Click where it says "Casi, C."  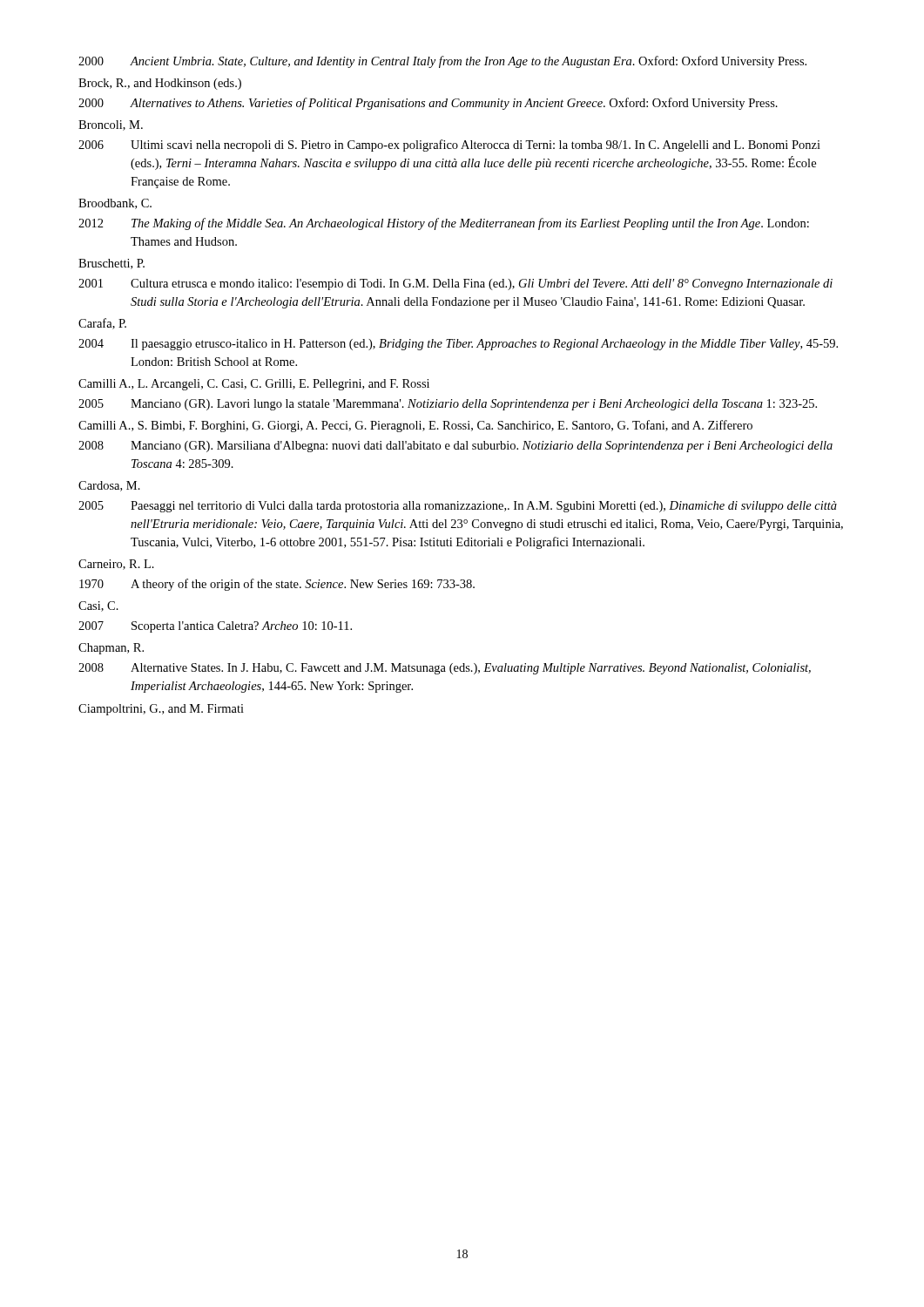(x=99, y=606)
